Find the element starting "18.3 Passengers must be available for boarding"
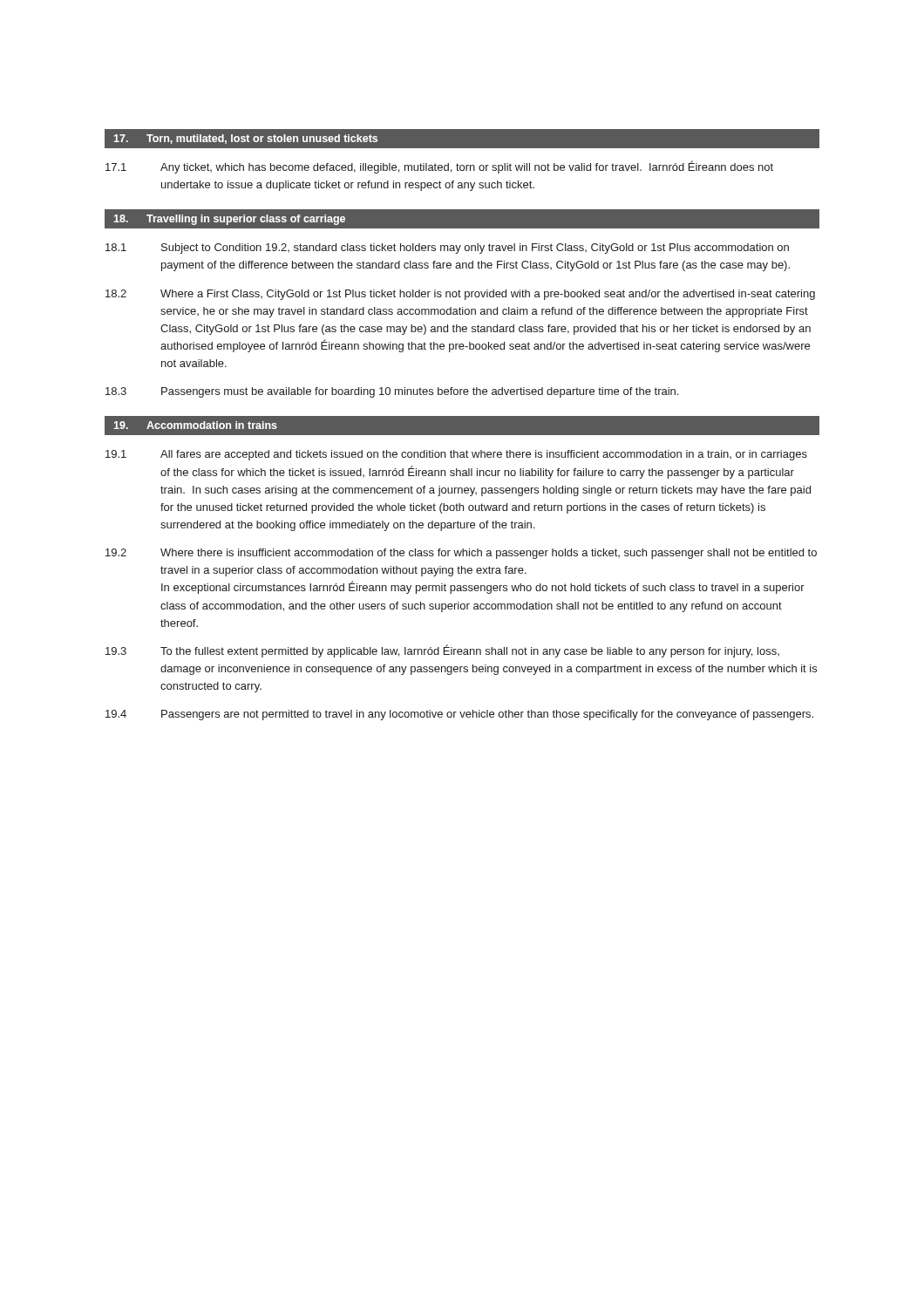924x1308 pixels. [x=462, y=392]
